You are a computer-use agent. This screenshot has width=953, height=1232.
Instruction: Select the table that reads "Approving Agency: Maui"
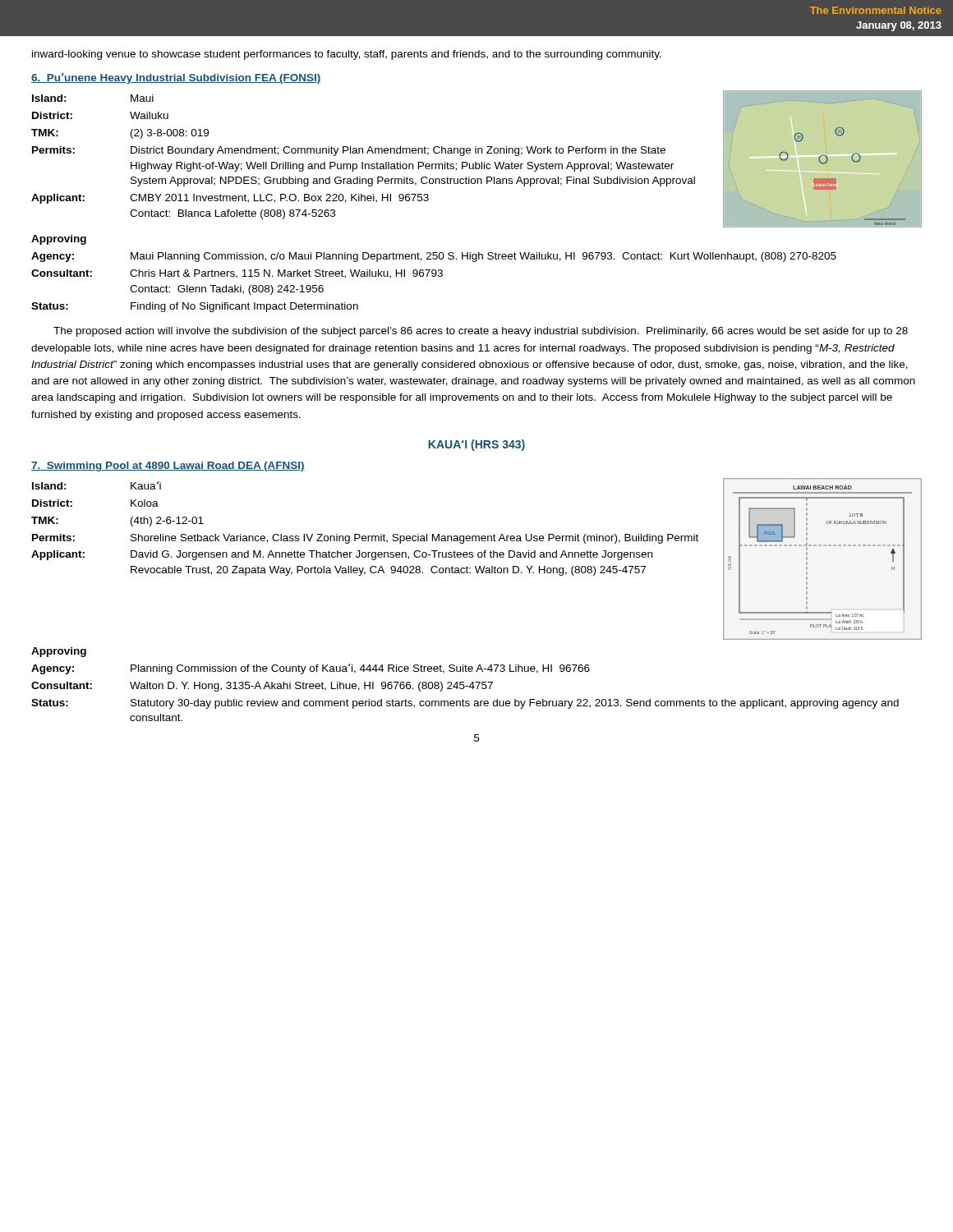[435, 273]
